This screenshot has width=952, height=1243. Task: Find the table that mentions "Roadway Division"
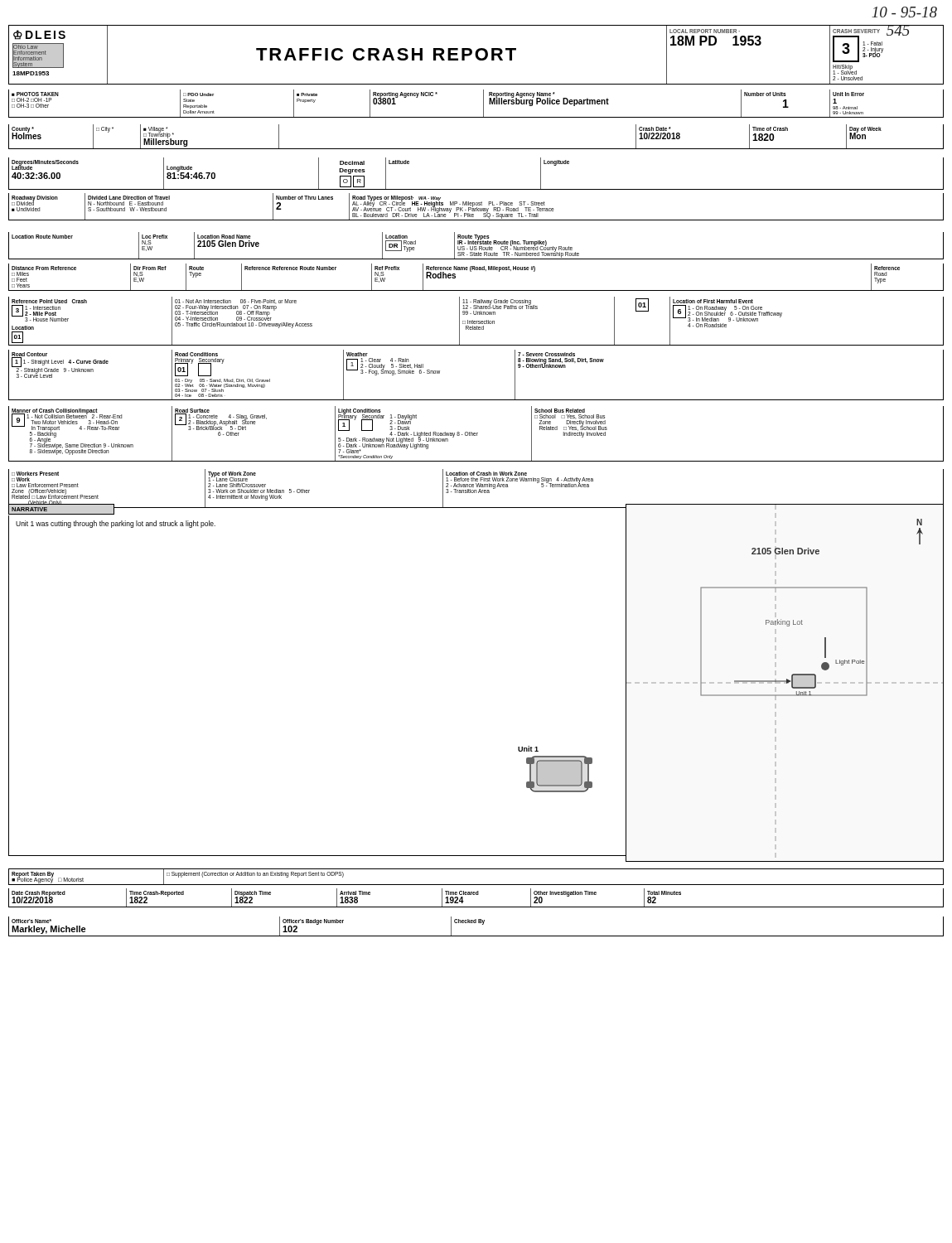pos(476,207)
